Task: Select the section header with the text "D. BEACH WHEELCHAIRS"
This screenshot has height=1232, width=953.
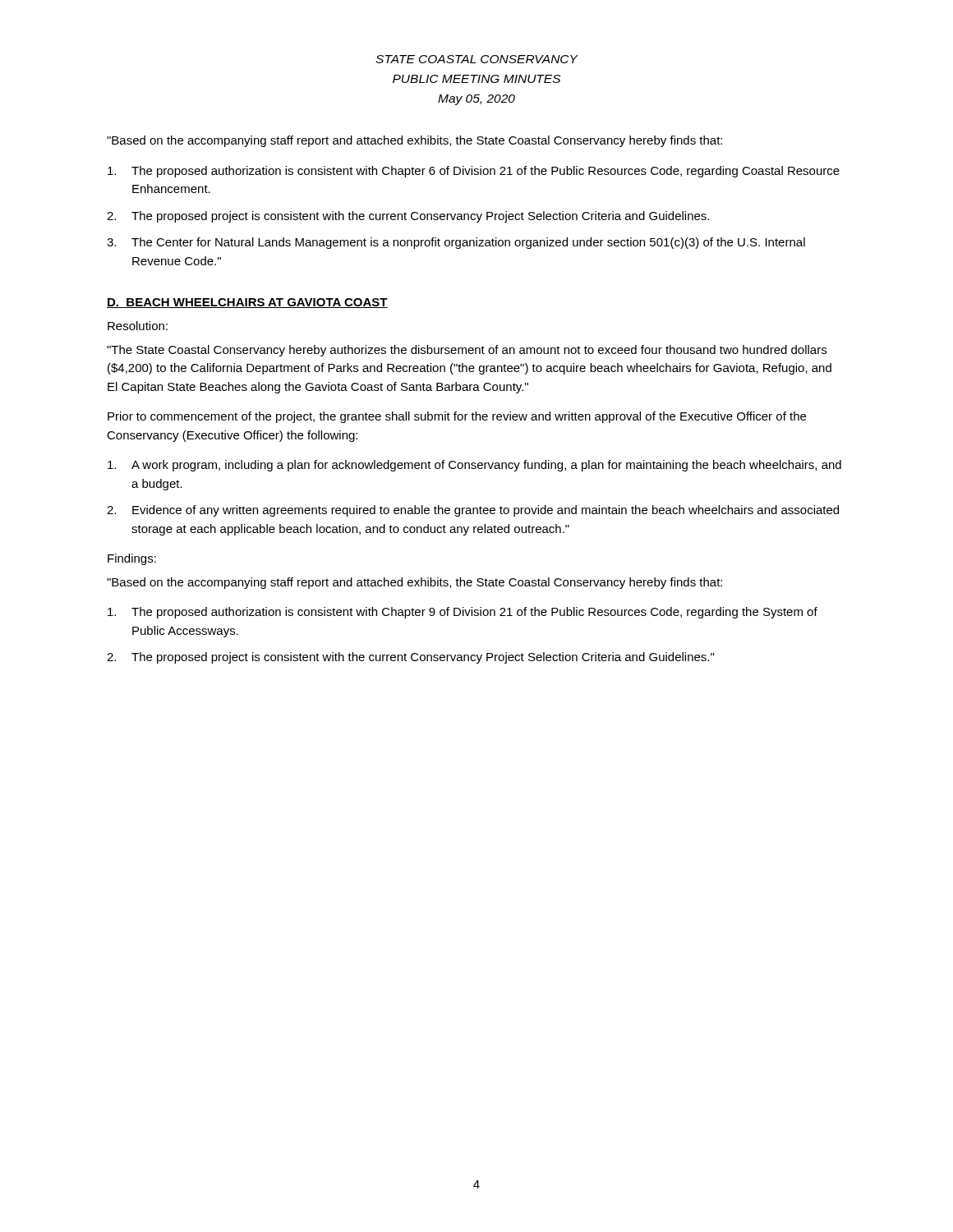Action: [x=247, y=302]
